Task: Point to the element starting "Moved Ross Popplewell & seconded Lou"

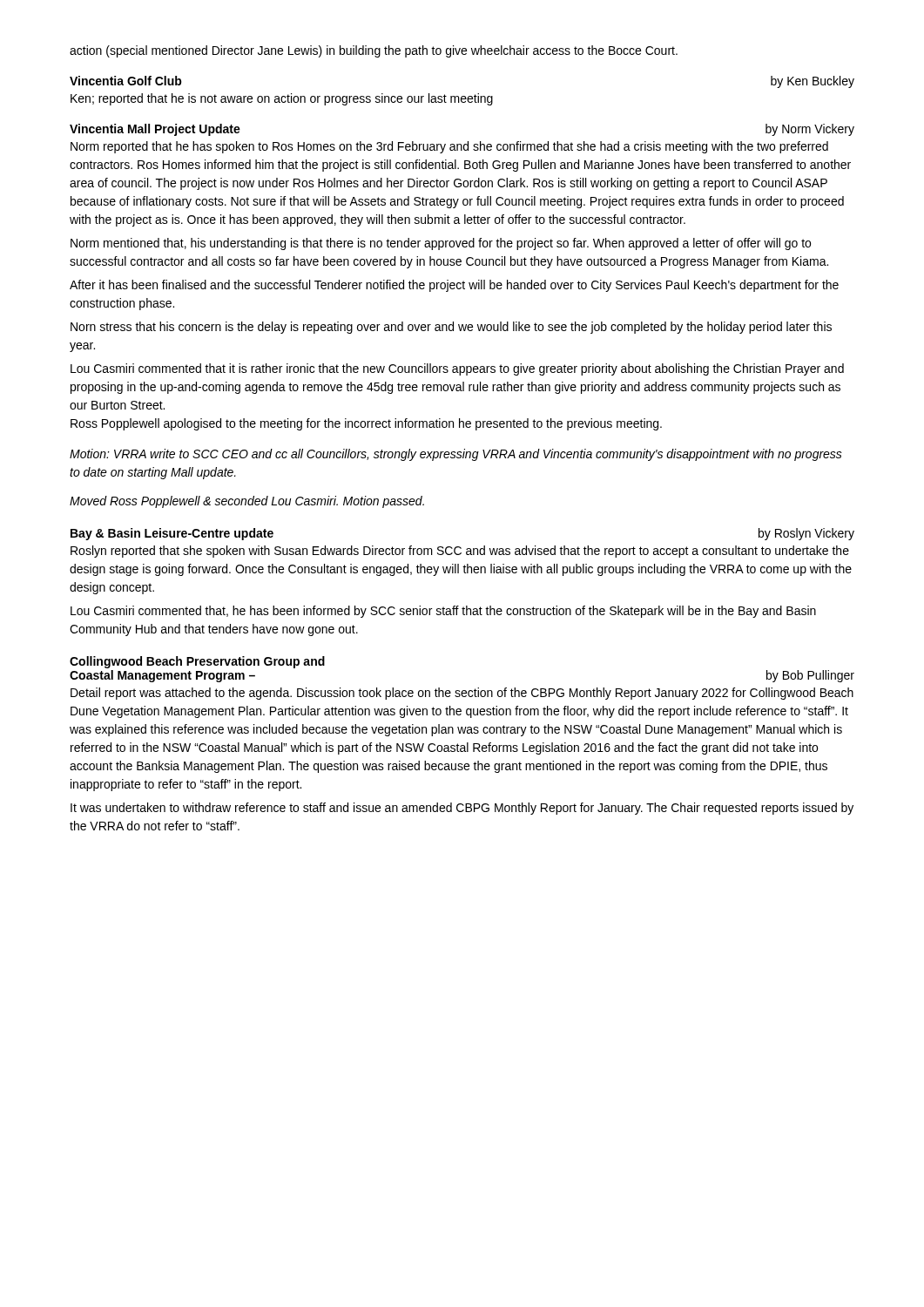Action: [248, 501]
